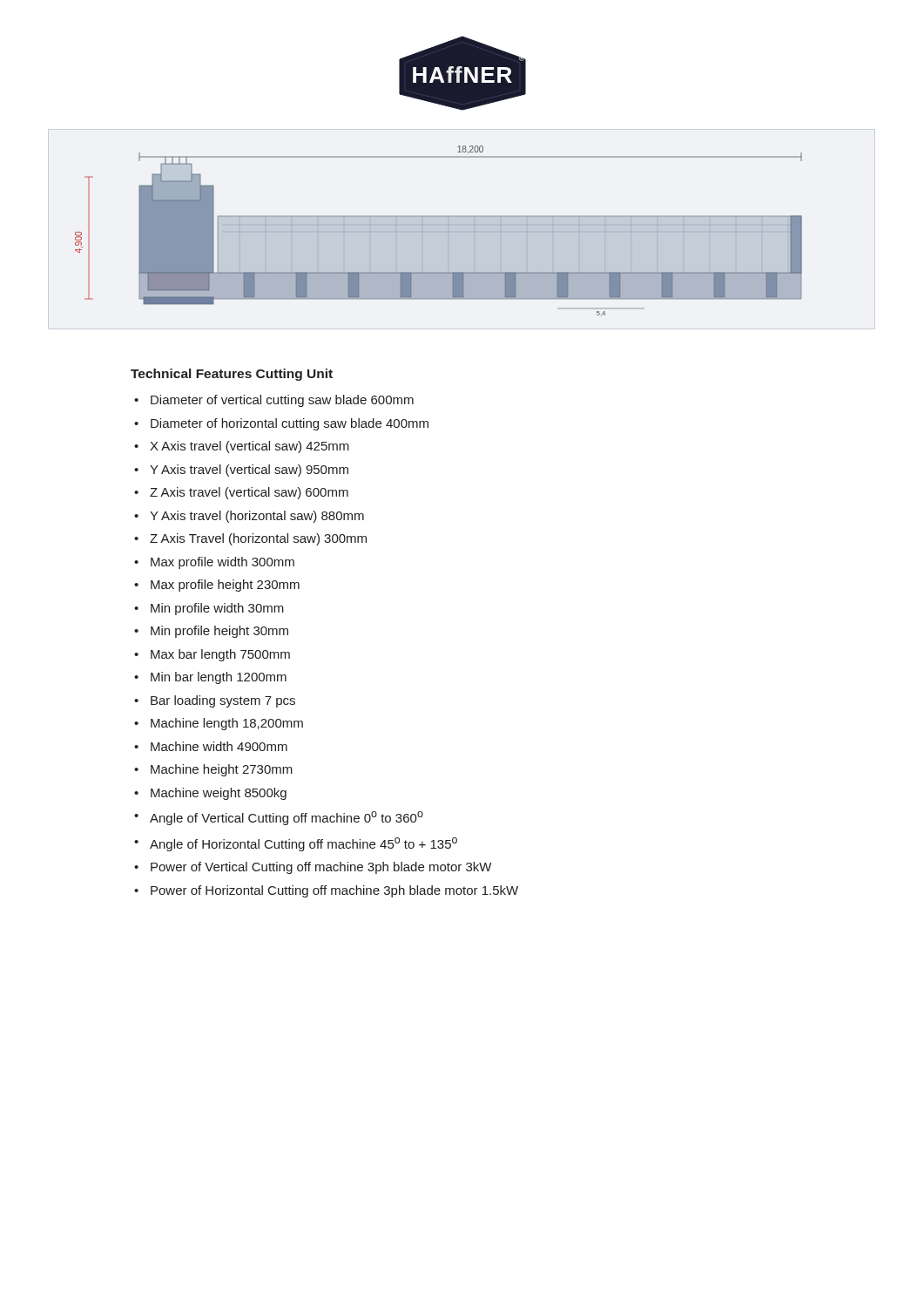
Task: Locate the text starting "Power of Horizontal Cutting off machine 3ph"
Action: pos(334,890)
